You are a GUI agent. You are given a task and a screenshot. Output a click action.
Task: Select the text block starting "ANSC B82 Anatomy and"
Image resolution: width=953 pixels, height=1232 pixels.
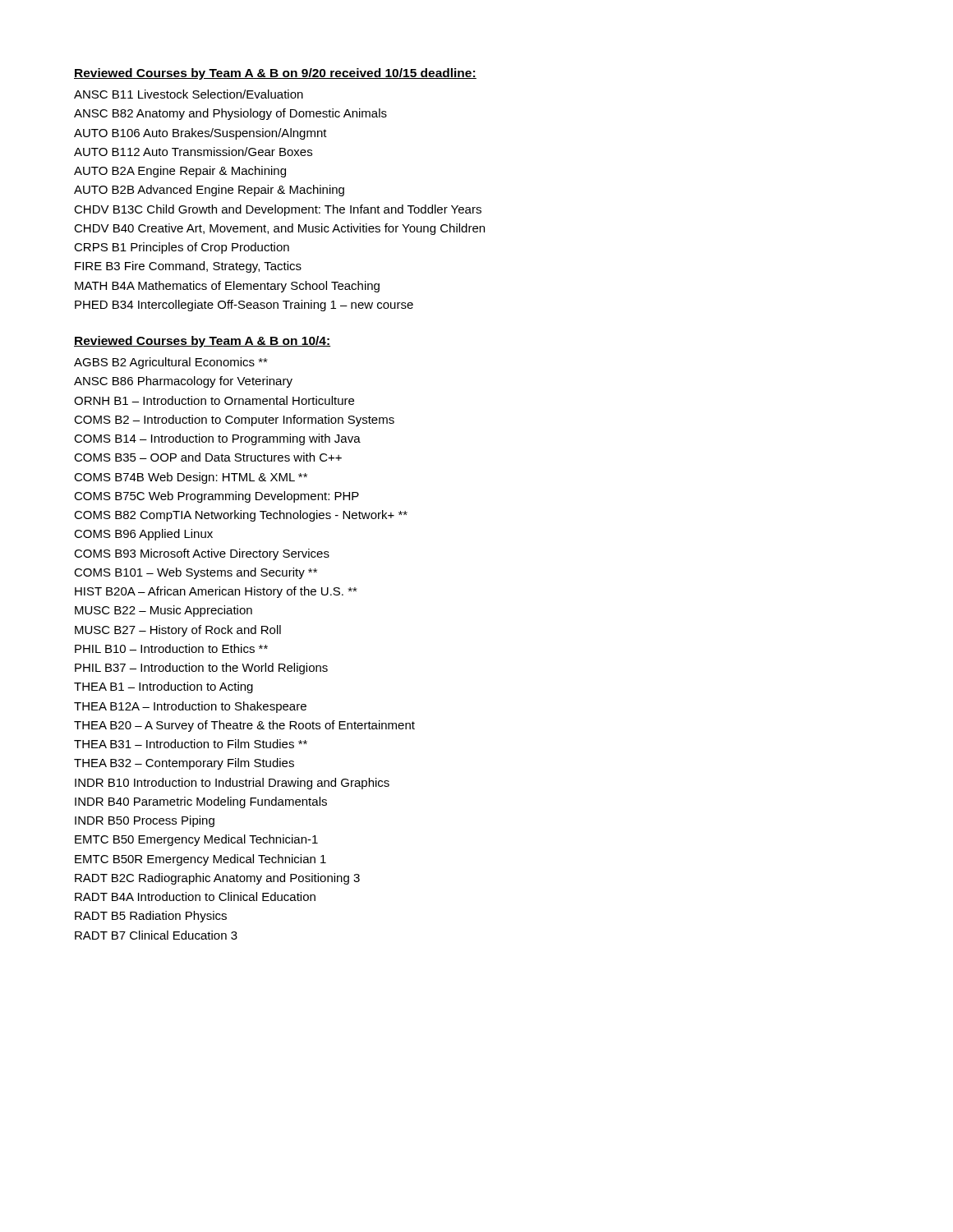coord(230,113)
